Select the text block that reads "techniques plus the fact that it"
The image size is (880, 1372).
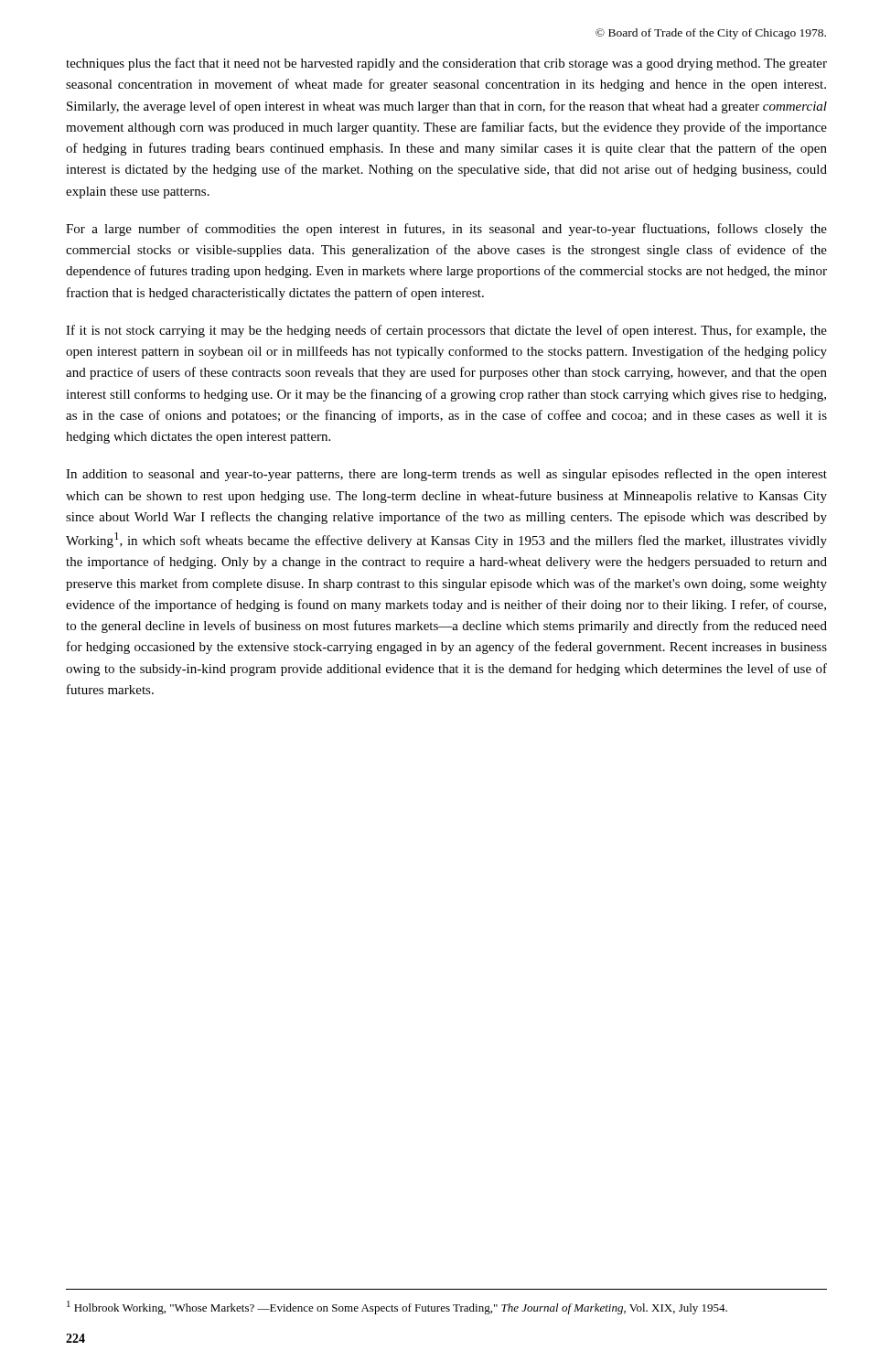[x=446, y=128]
